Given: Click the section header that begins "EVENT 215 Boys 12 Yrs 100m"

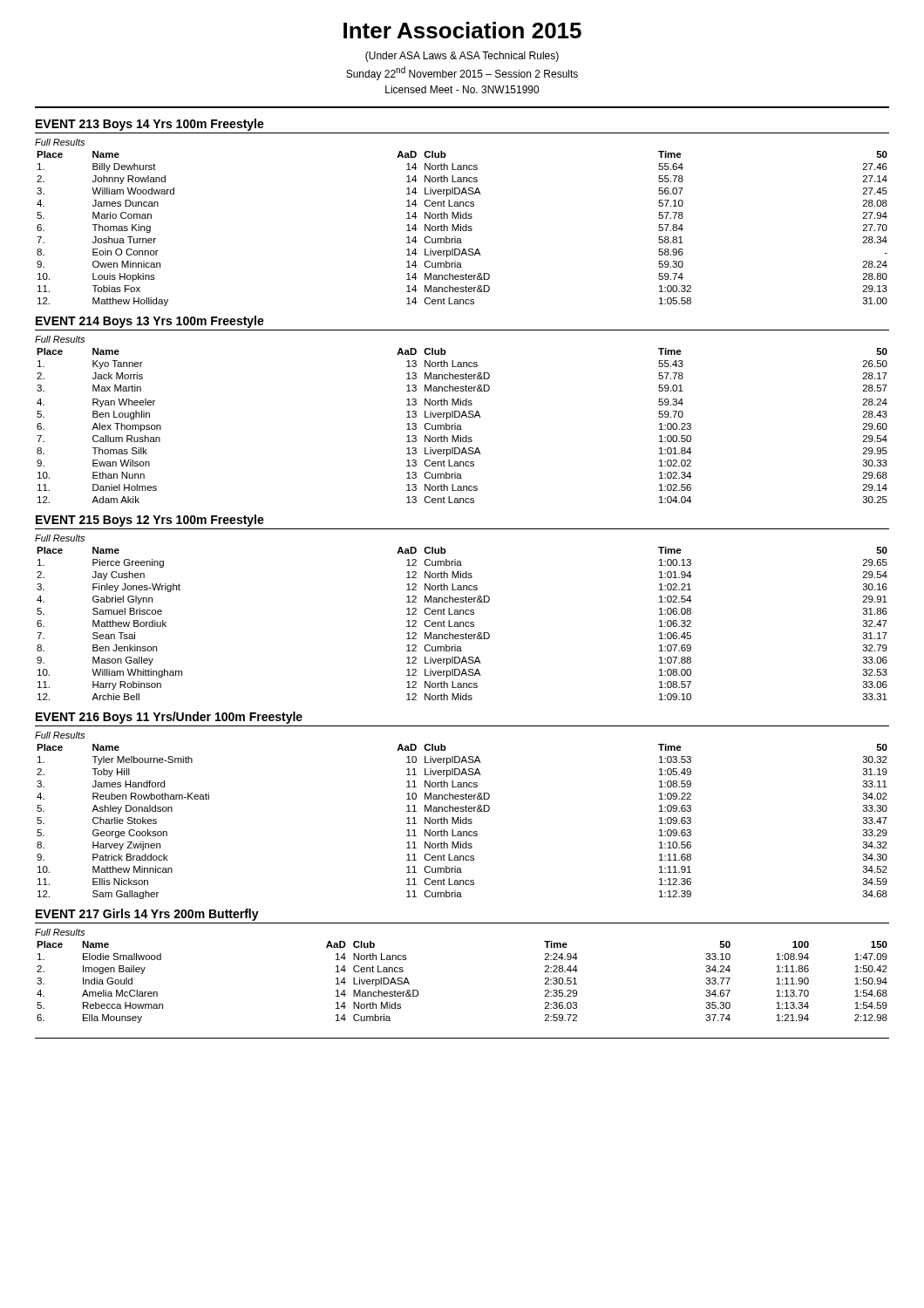Looking at the screenshot, I should coord(149,520).
